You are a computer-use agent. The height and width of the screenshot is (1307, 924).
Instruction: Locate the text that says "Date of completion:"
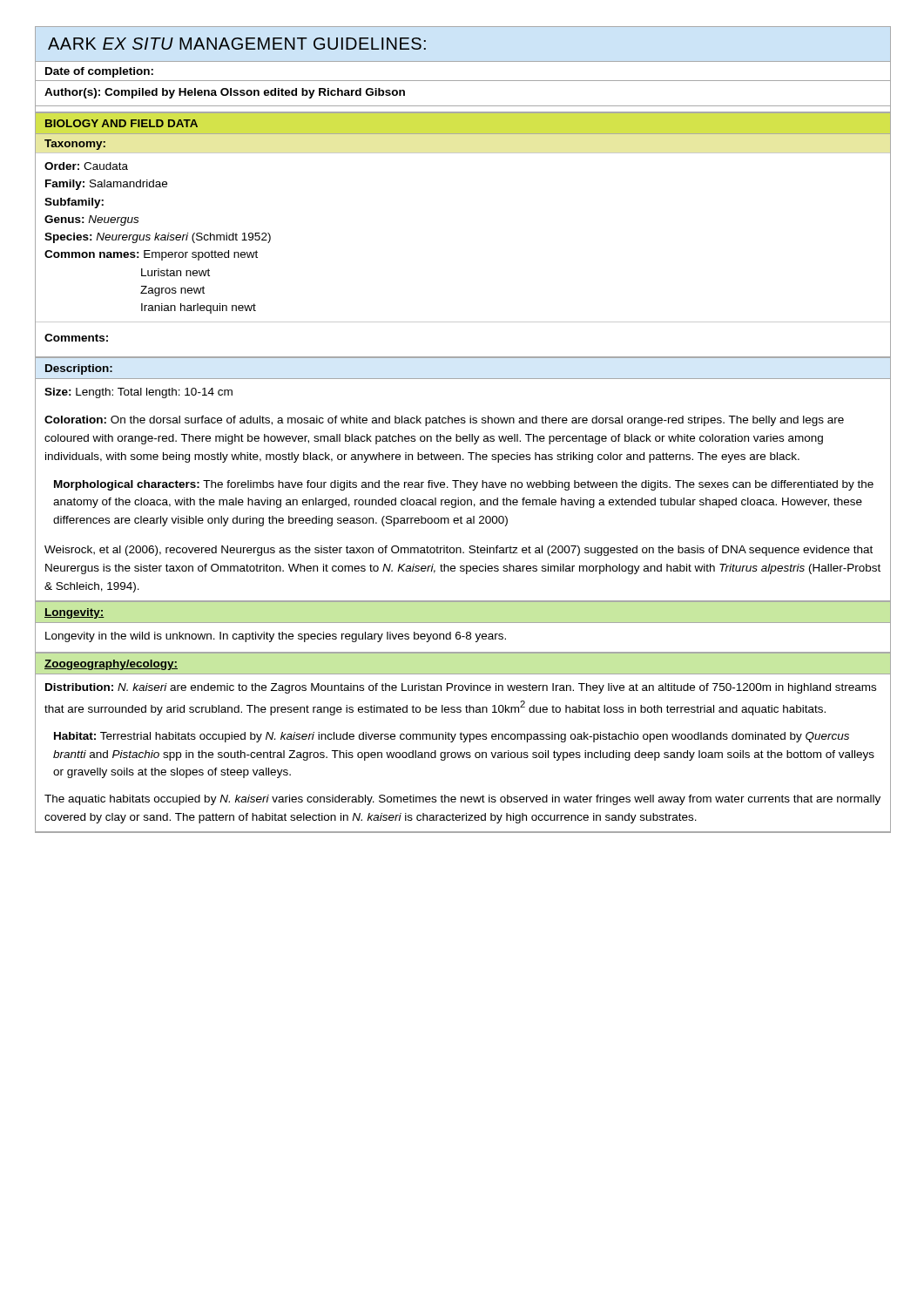99,71
